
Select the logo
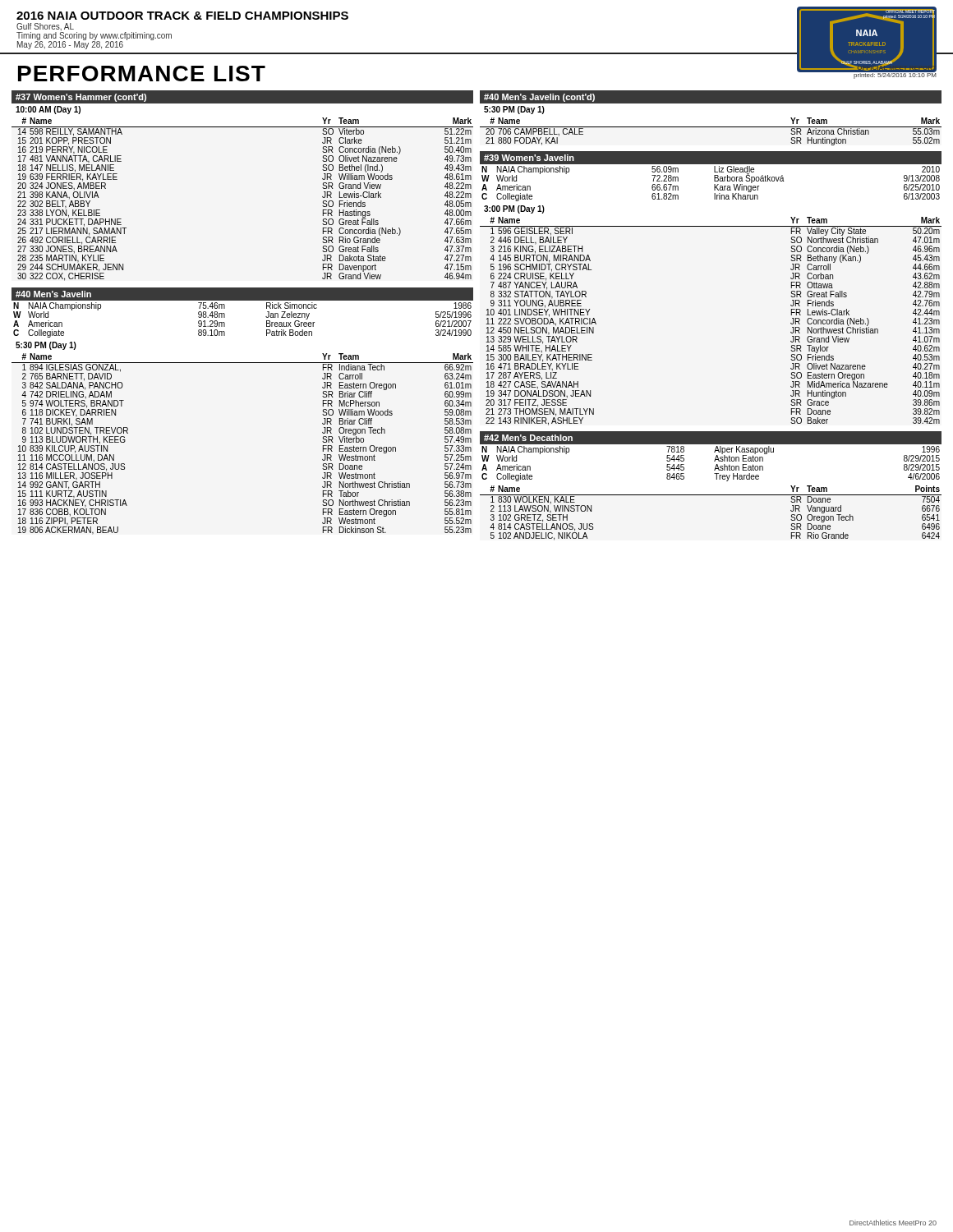tap(867, 43)
